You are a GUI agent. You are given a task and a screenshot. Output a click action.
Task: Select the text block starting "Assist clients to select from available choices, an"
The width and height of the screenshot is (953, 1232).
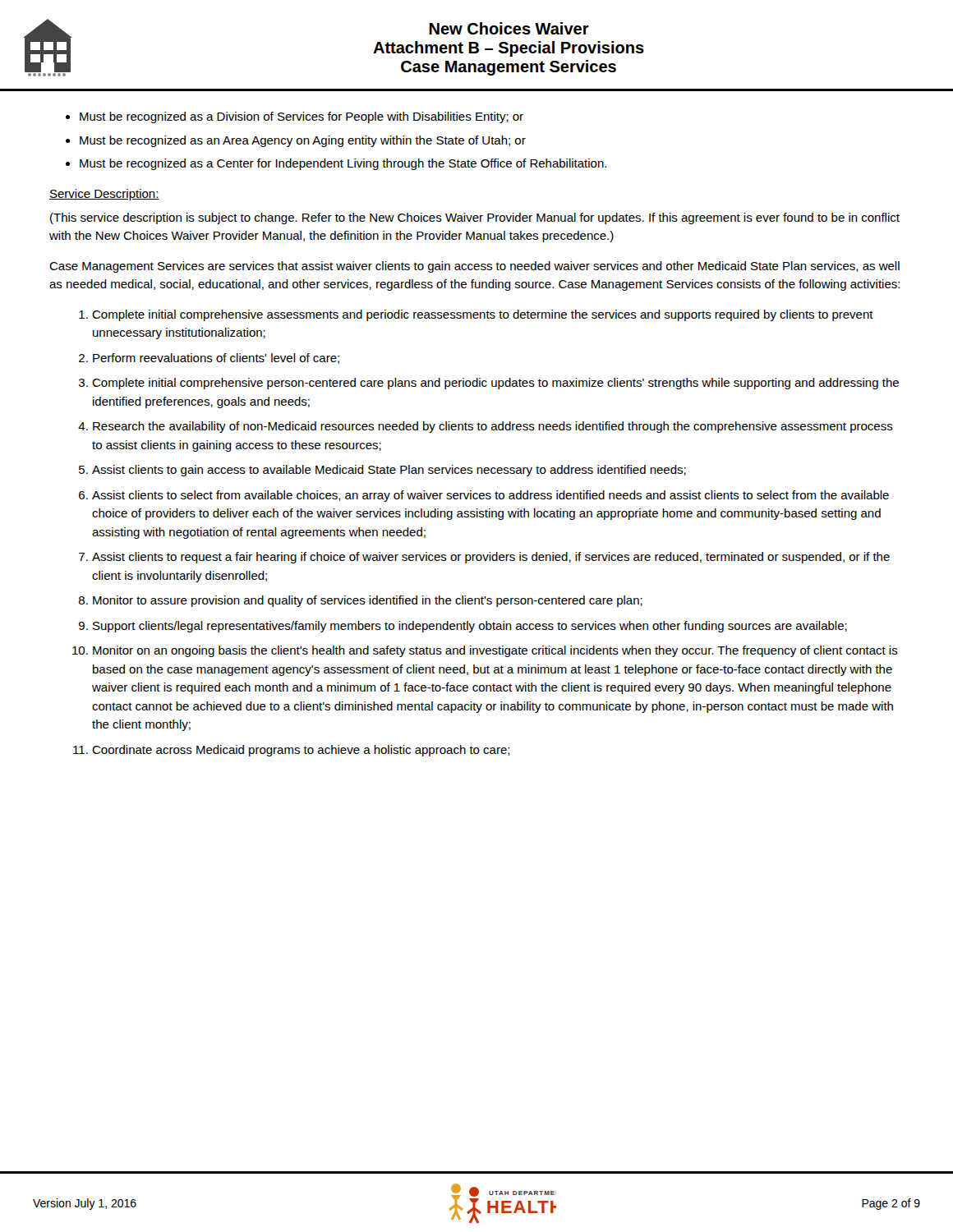(491, 513)
